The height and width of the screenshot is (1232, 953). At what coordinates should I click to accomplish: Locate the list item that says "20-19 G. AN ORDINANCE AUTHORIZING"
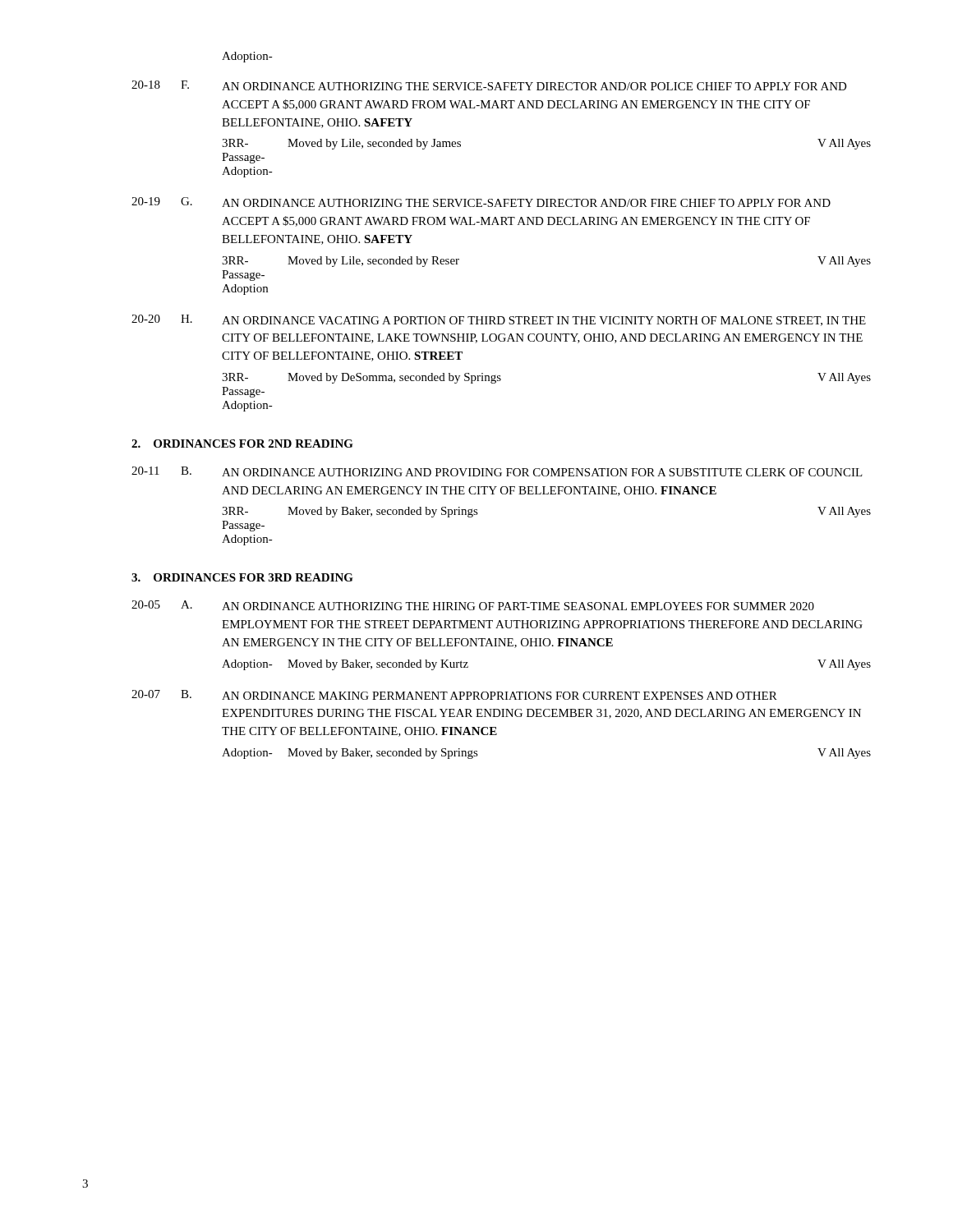click(x=501, y=222)
